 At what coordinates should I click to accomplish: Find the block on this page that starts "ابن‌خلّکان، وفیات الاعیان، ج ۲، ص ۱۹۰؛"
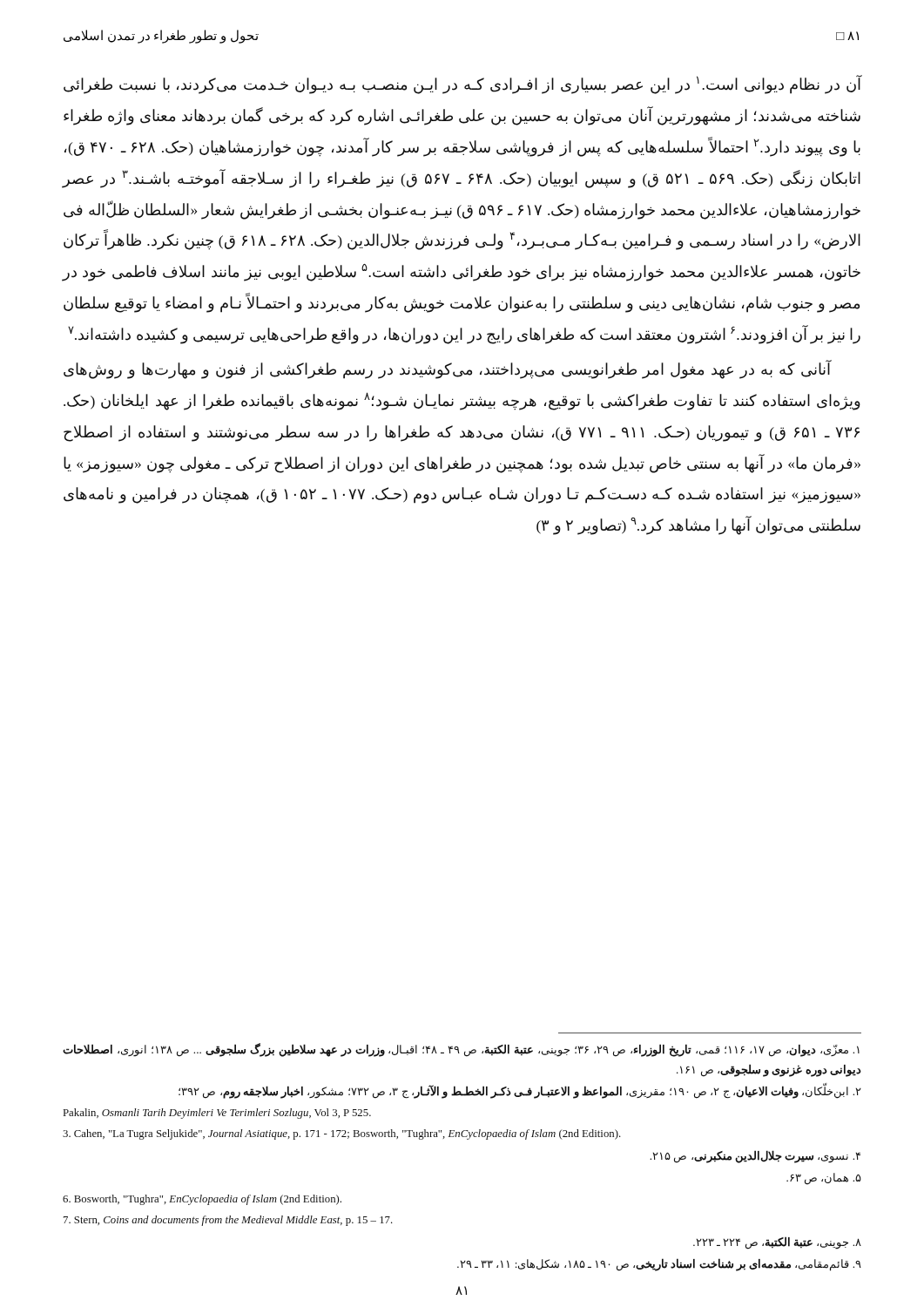click(x=519, y=1091)
